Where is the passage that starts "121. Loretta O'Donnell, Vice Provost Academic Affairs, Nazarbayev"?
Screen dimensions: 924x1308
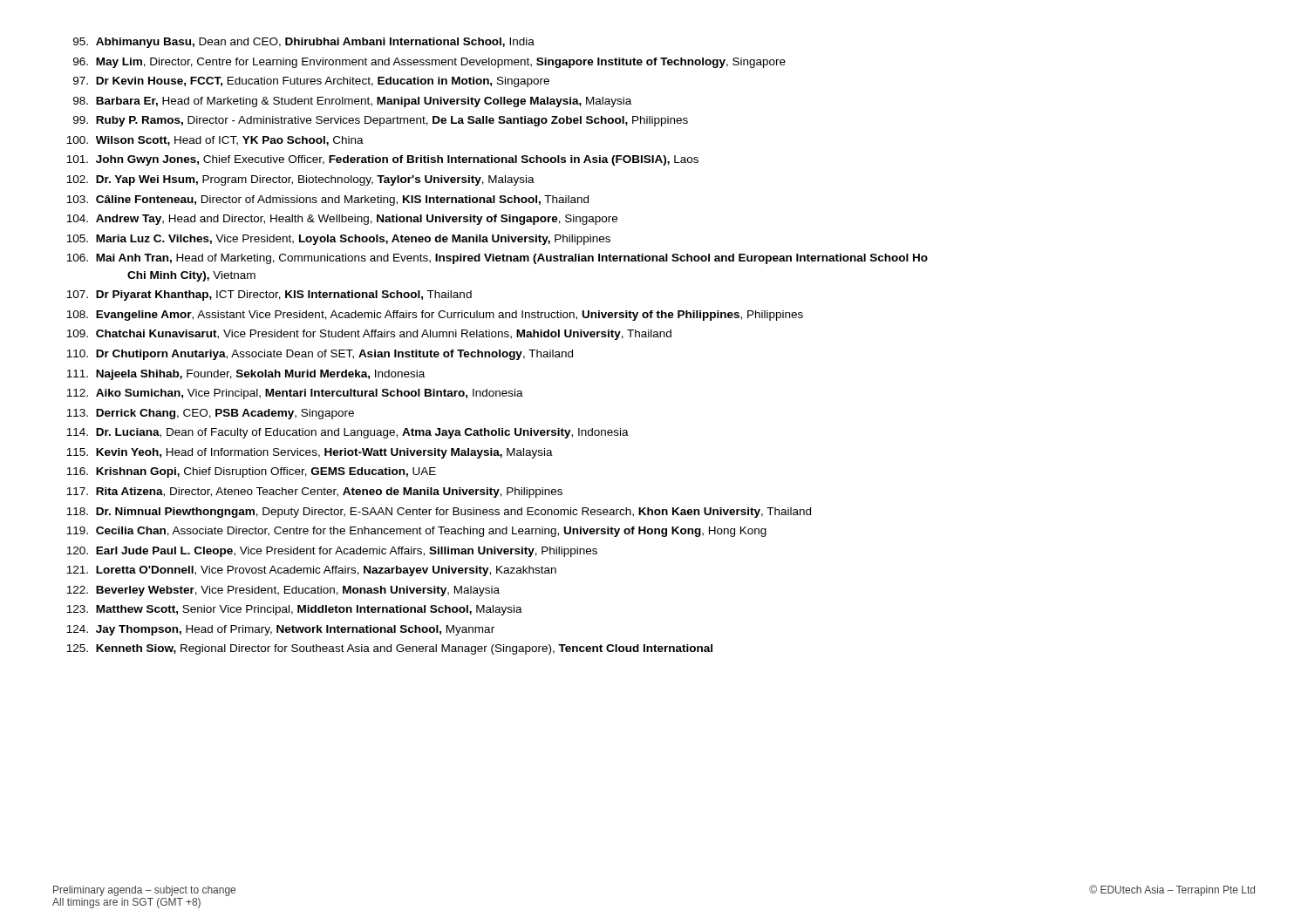[309, 570]
